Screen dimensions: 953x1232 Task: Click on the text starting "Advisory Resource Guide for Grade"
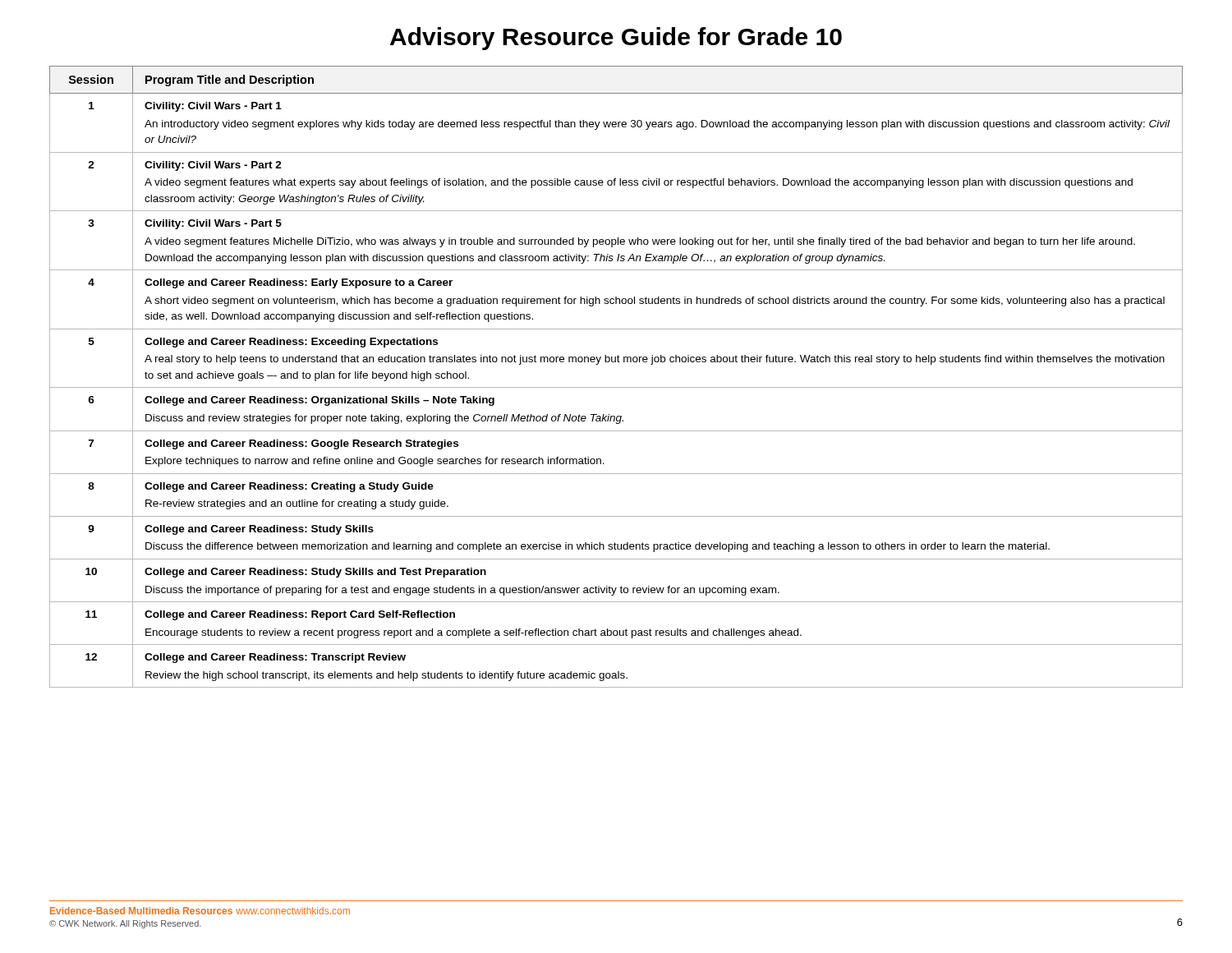(x=616, y=37)
